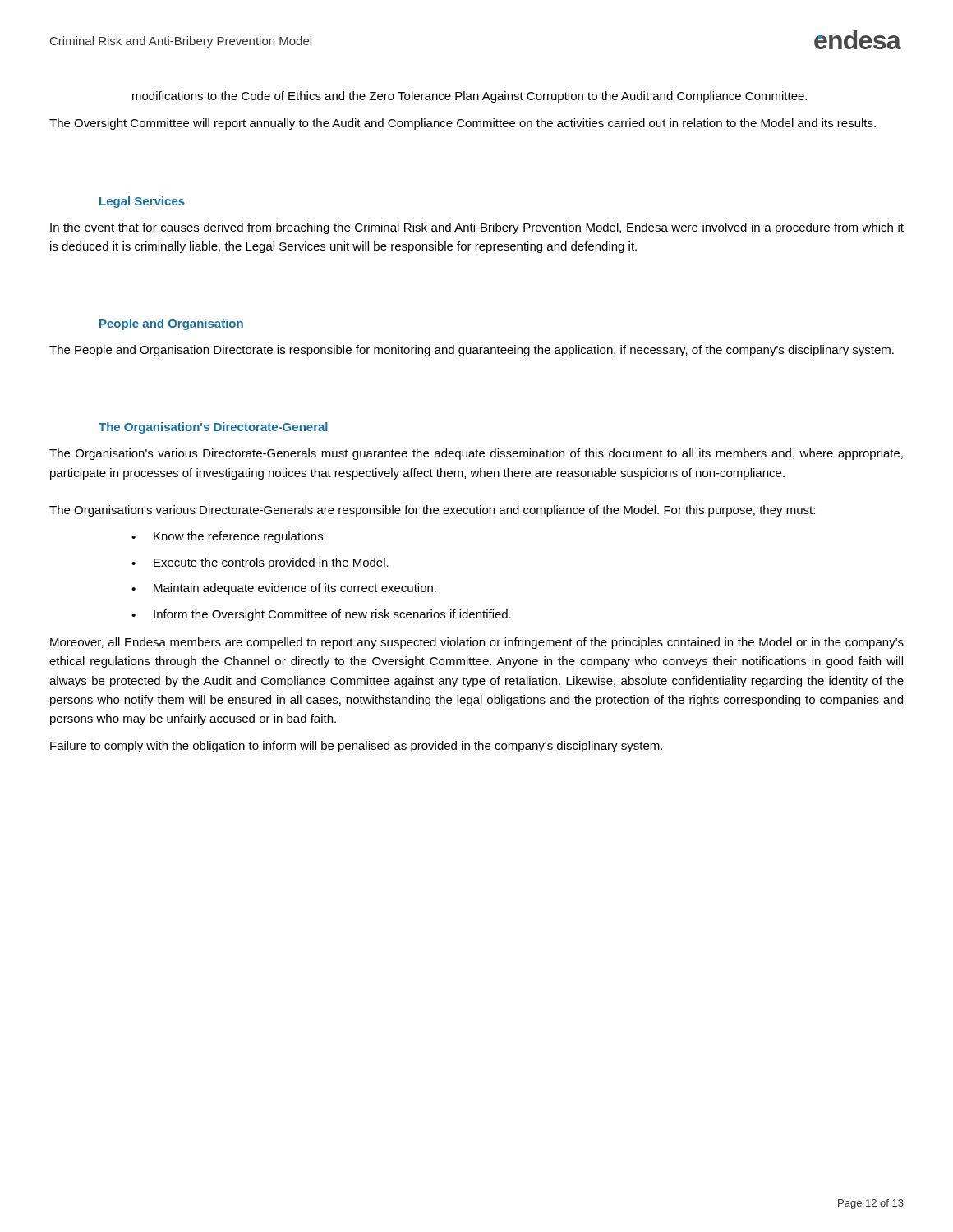The width and height of the screenshot is (953, 1232).
Task: Point to the block beginning "modifications to the Code of Ethics and the"
Action: (470, 96)
